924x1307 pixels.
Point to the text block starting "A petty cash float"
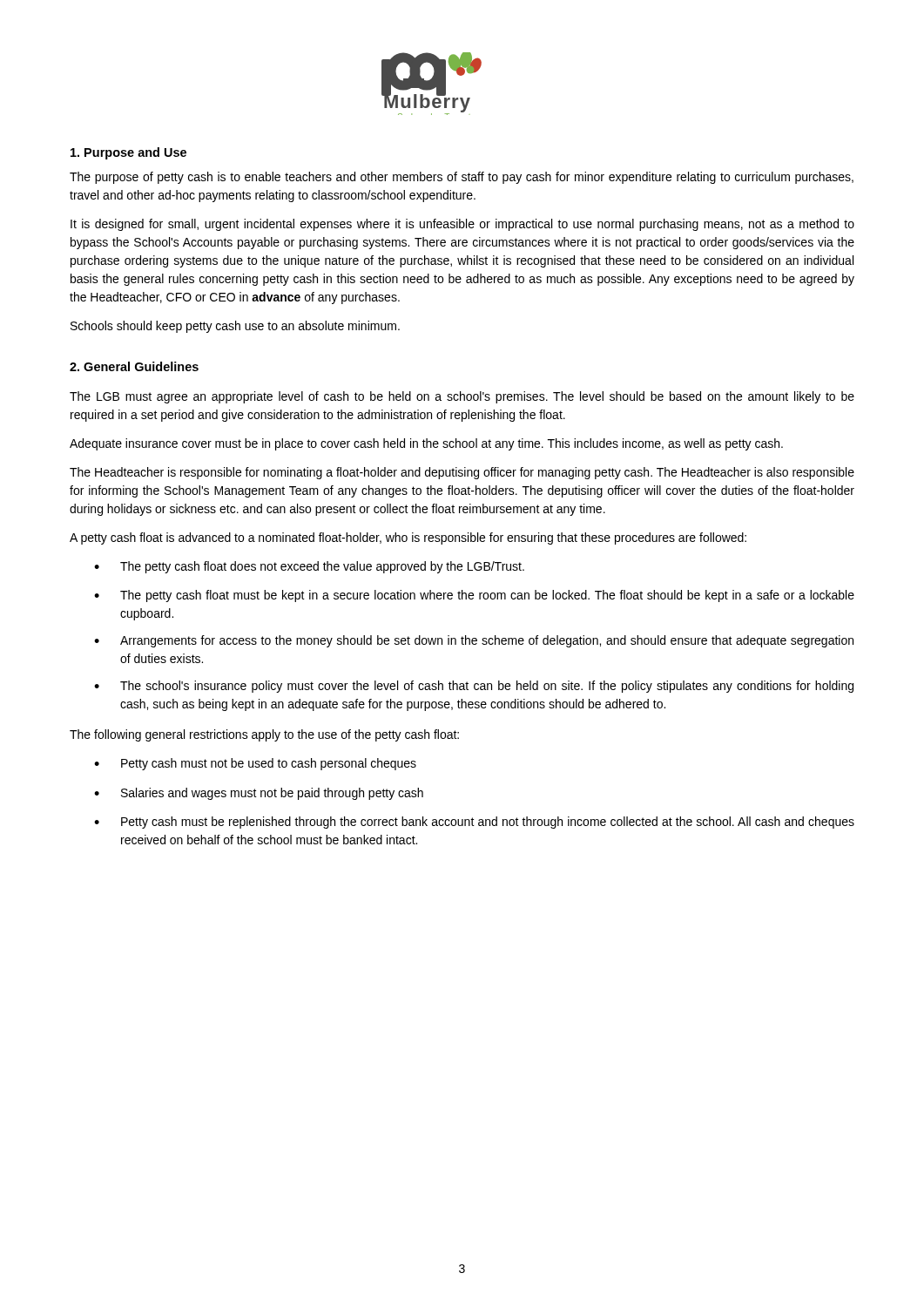pos(409,538)
